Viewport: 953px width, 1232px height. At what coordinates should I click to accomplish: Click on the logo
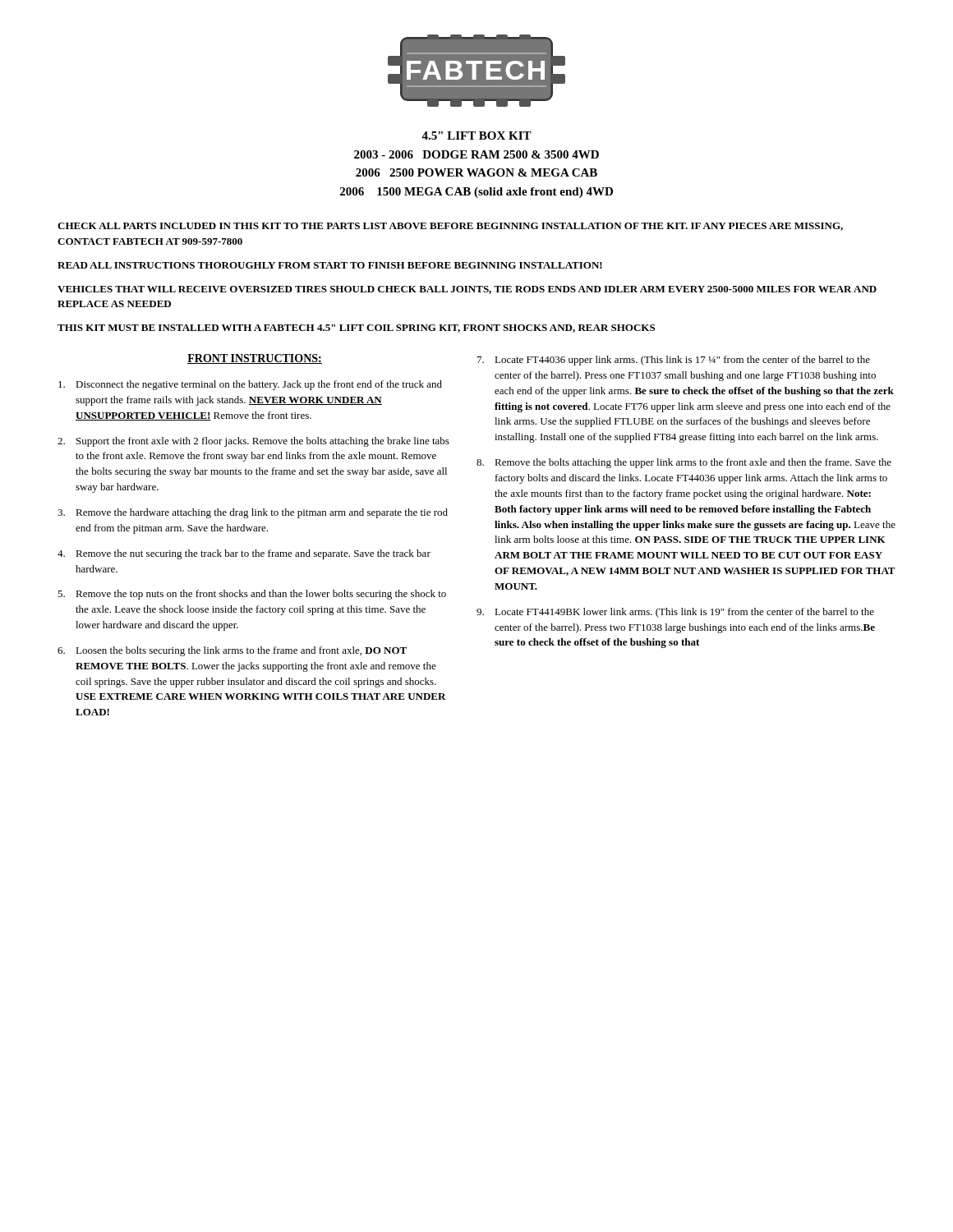(x=476, y=76)
